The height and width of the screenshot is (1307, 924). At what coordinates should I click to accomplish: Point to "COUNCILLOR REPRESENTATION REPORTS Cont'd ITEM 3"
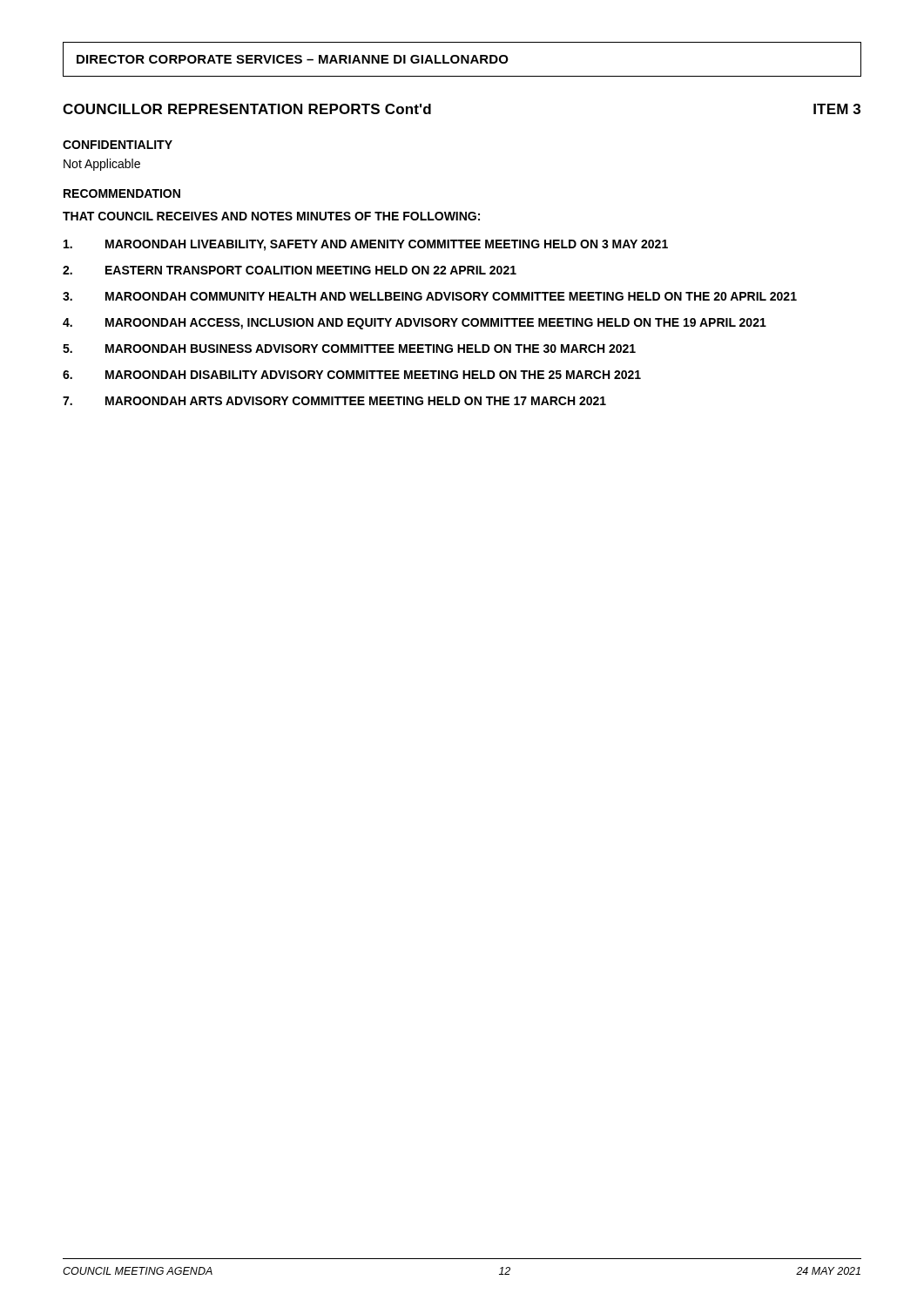244,108
